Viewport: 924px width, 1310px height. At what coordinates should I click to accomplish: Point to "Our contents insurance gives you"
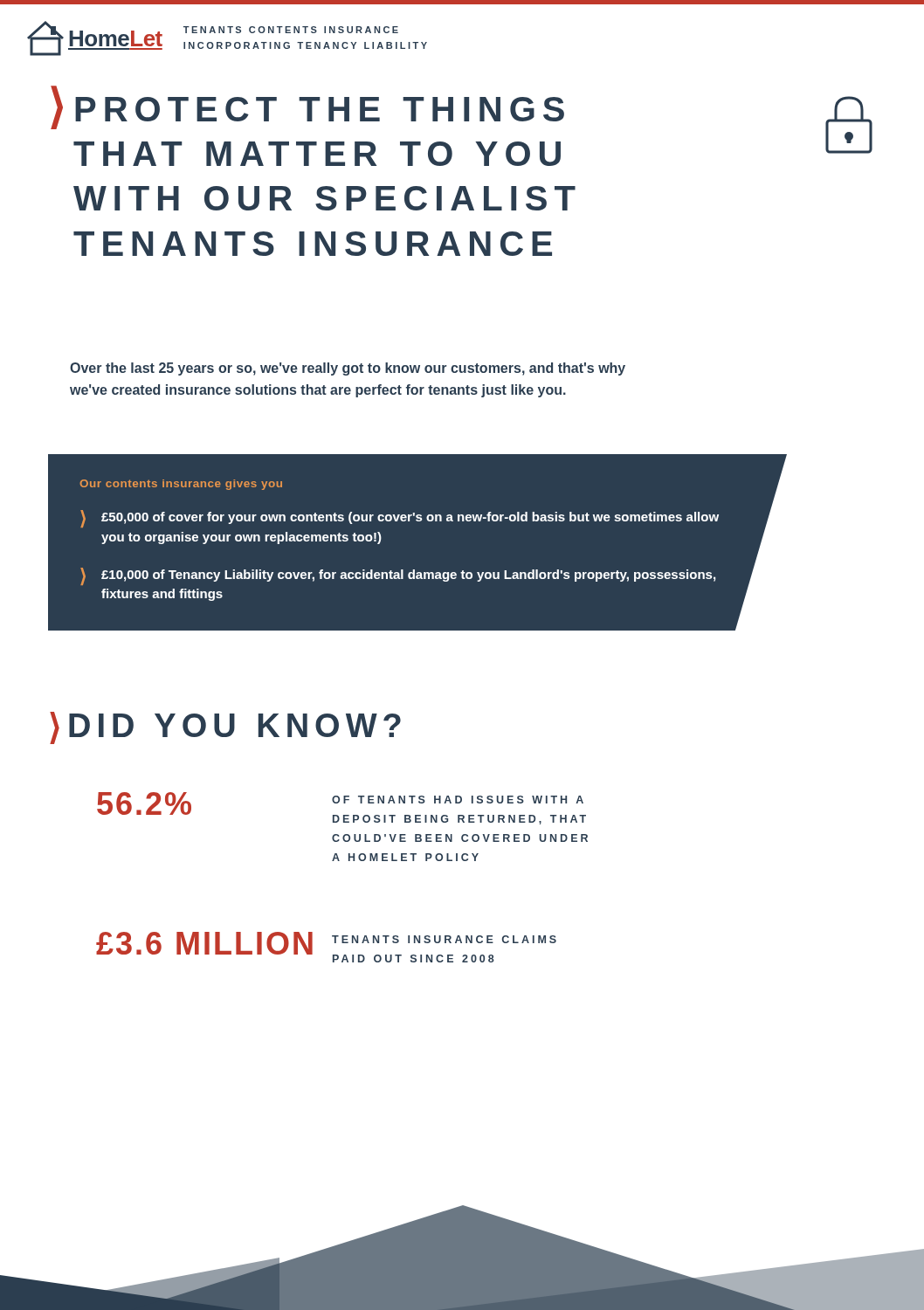coord(181,483)
